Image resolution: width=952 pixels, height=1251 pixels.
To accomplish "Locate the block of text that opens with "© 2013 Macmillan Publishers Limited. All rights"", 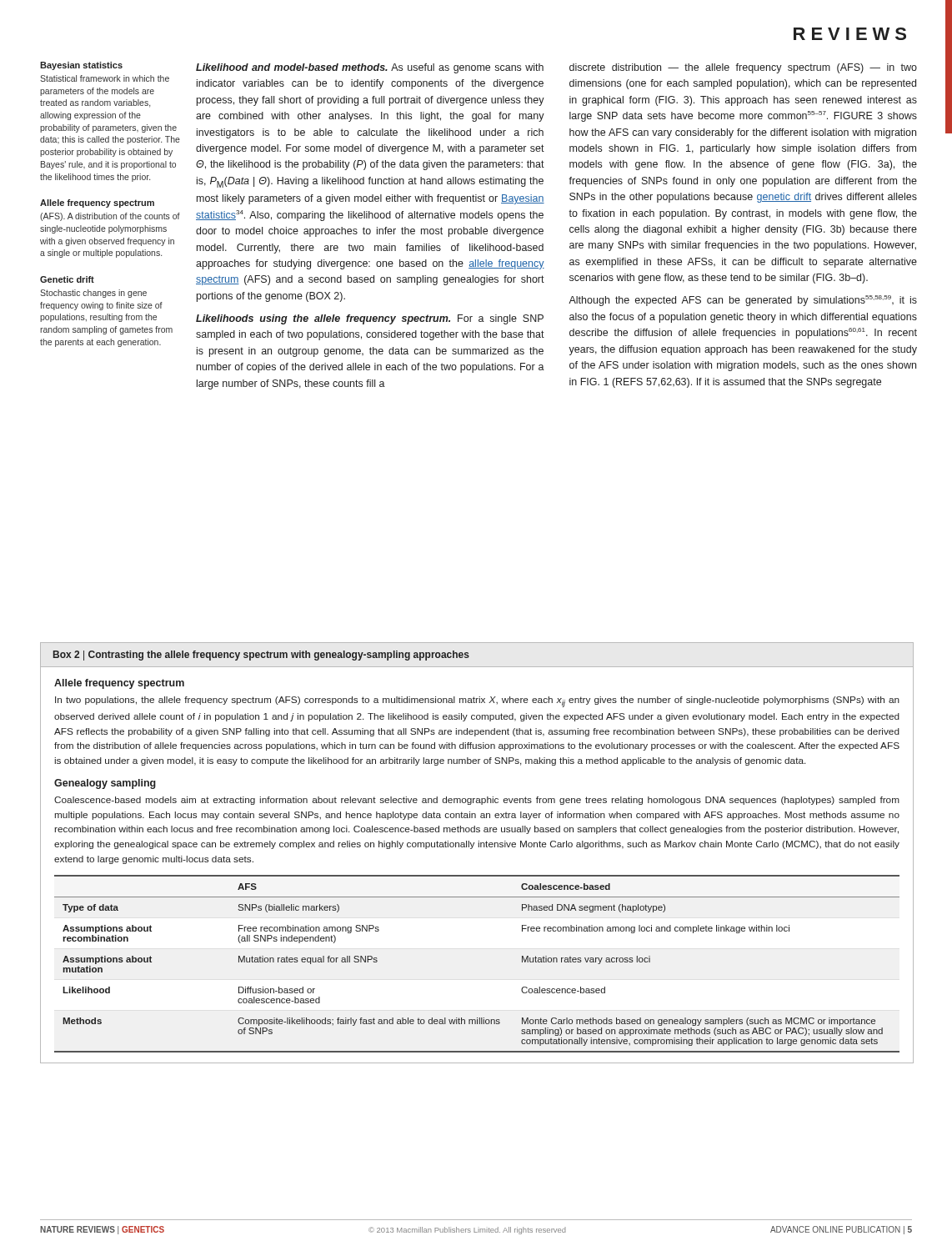I will click(467, 1230).
